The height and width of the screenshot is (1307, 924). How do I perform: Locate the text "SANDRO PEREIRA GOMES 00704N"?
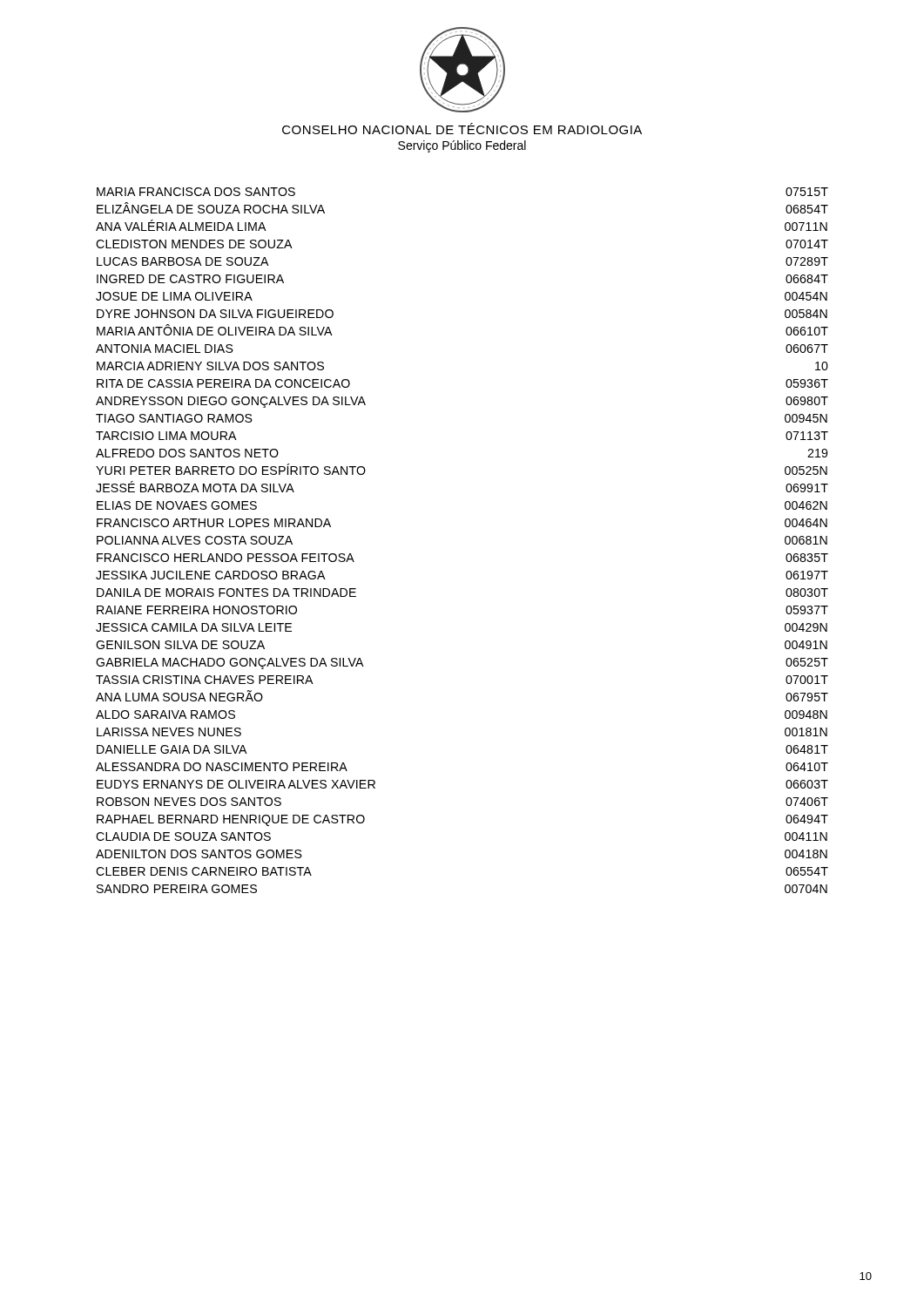point(174,889)
